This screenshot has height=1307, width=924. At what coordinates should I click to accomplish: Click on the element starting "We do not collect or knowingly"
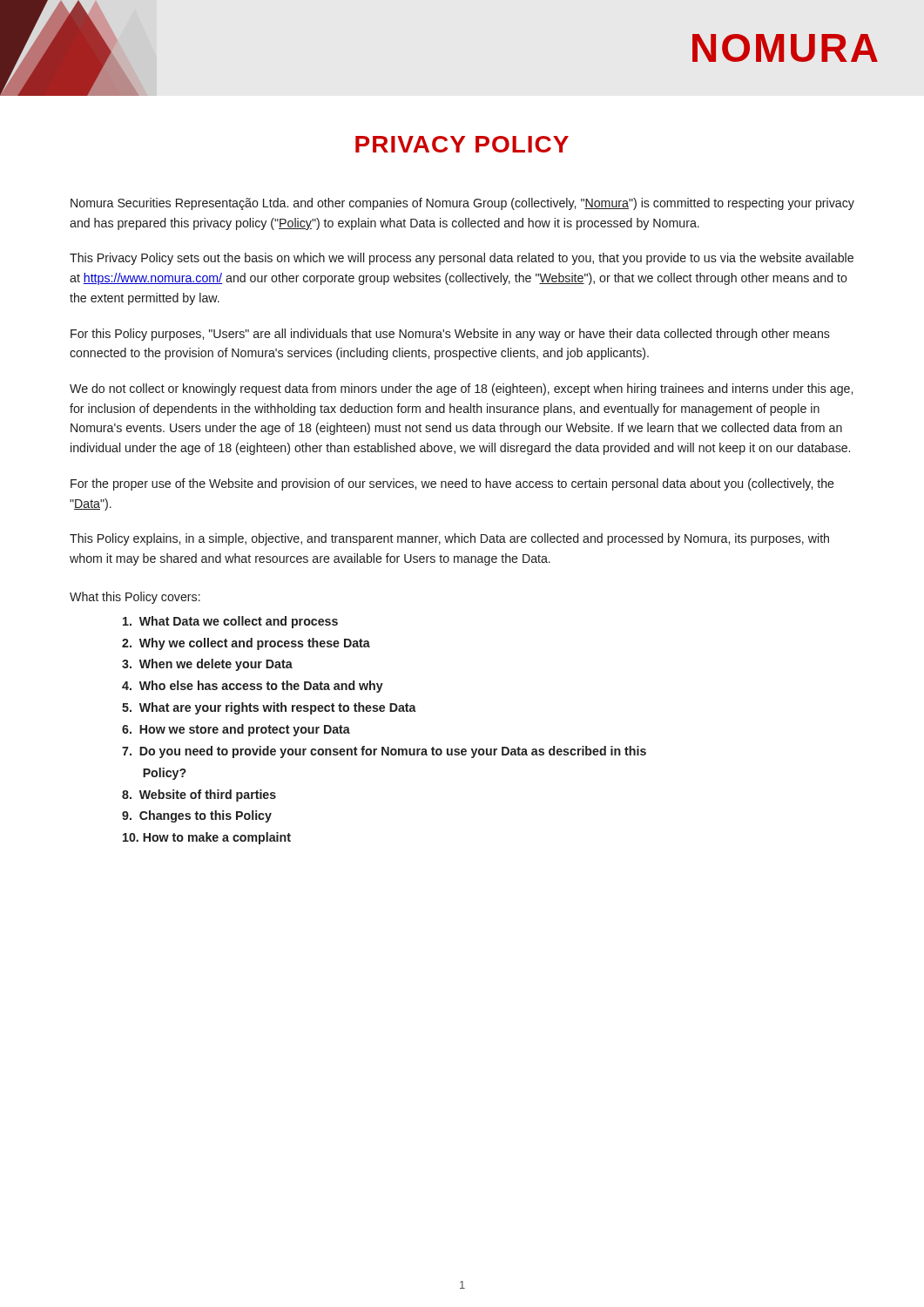click(462, 418)
